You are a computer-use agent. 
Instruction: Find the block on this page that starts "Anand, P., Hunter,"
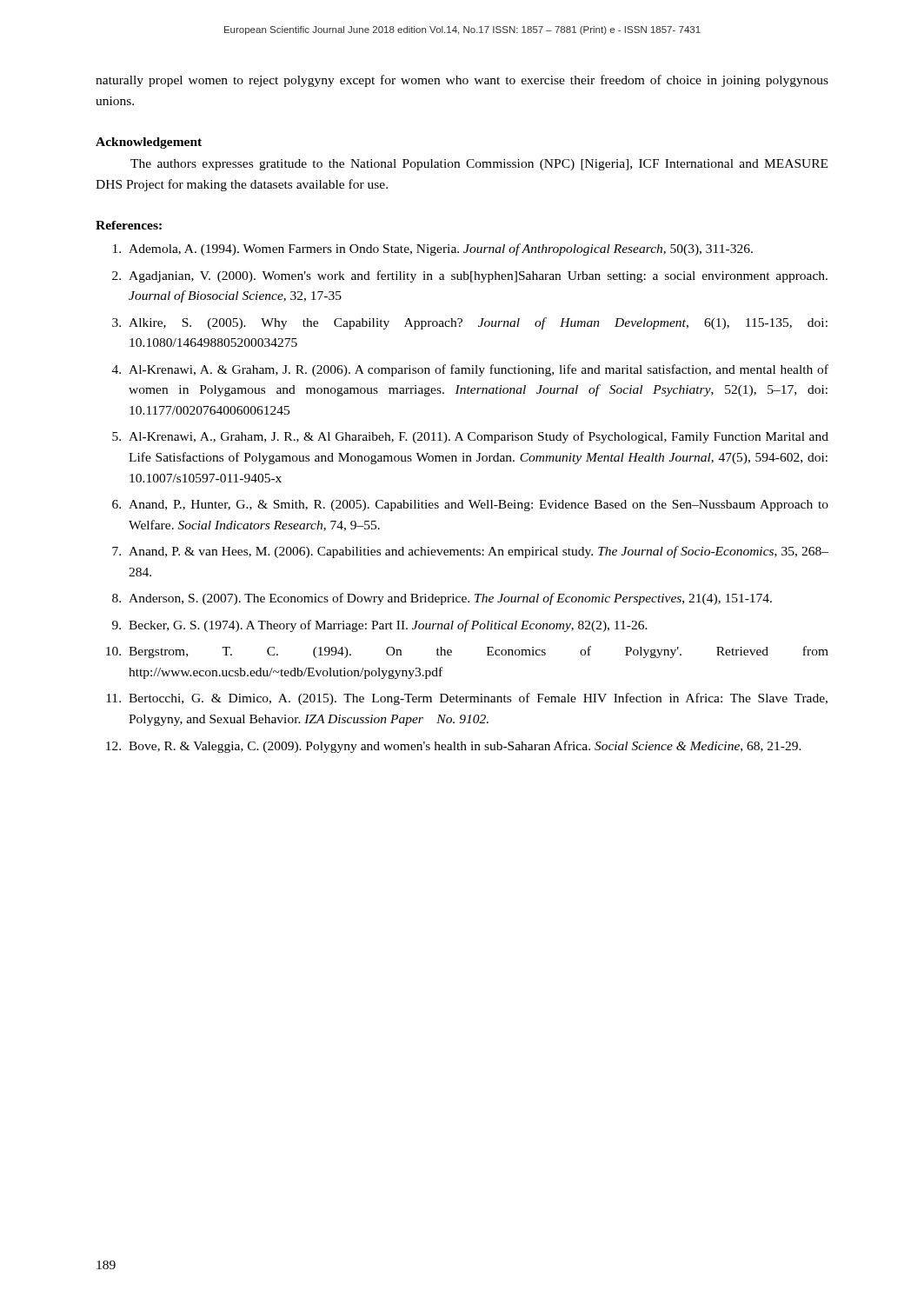pos(478,514)
